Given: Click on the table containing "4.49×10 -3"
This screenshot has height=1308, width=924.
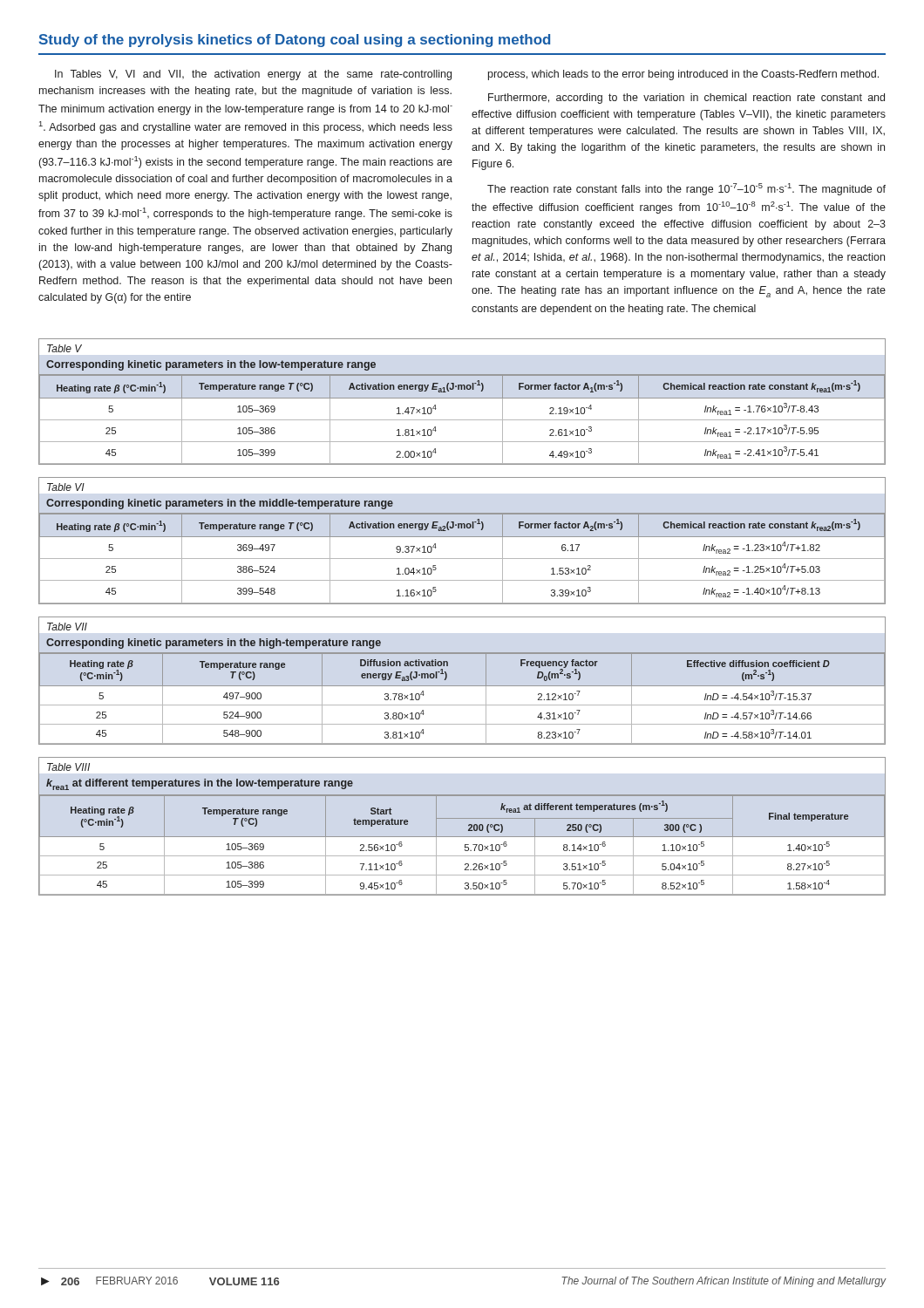Looking at the screenshot, I should pyautogui.click(x=462, y=402).
